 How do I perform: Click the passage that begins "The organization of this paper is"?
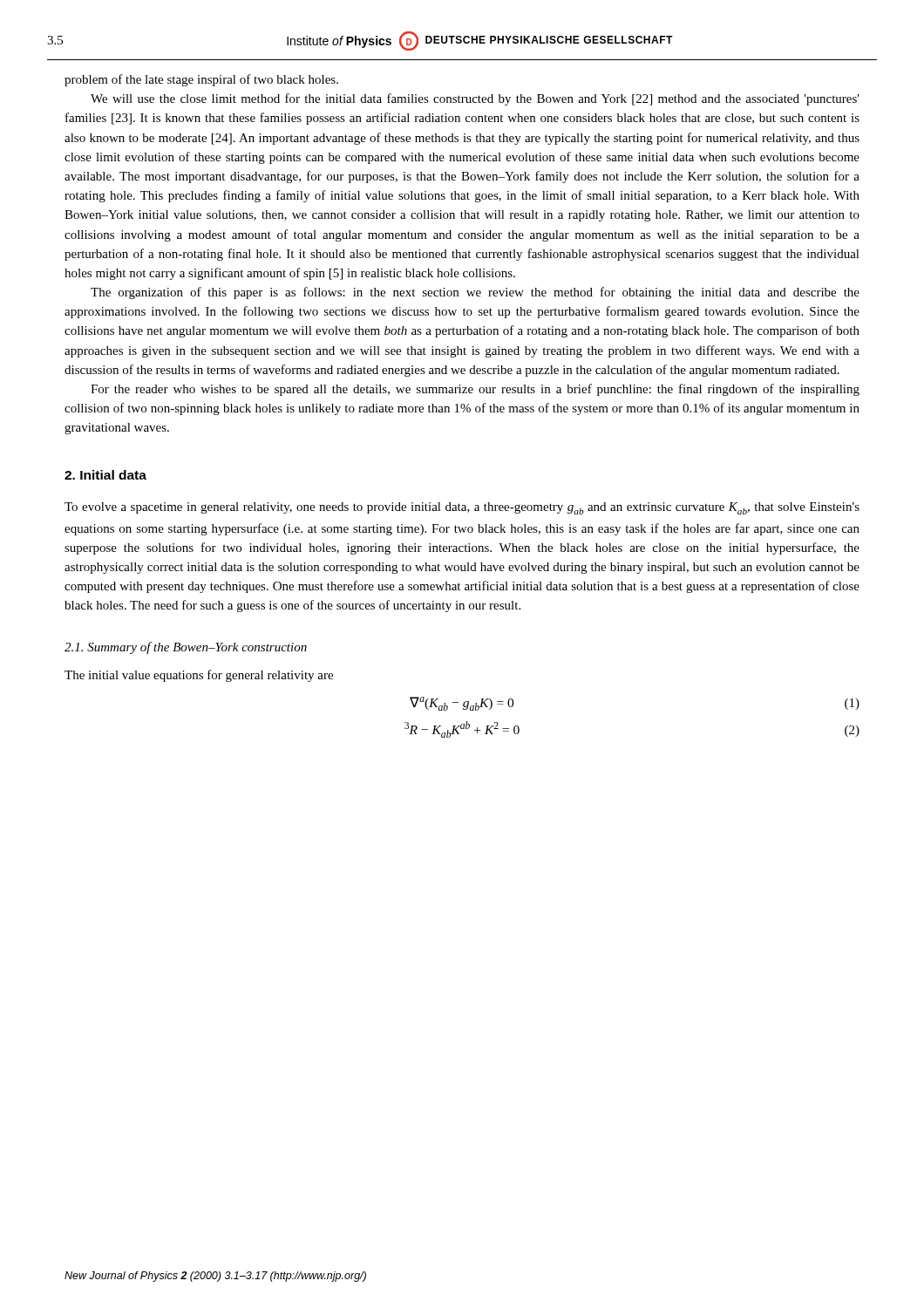462,331
